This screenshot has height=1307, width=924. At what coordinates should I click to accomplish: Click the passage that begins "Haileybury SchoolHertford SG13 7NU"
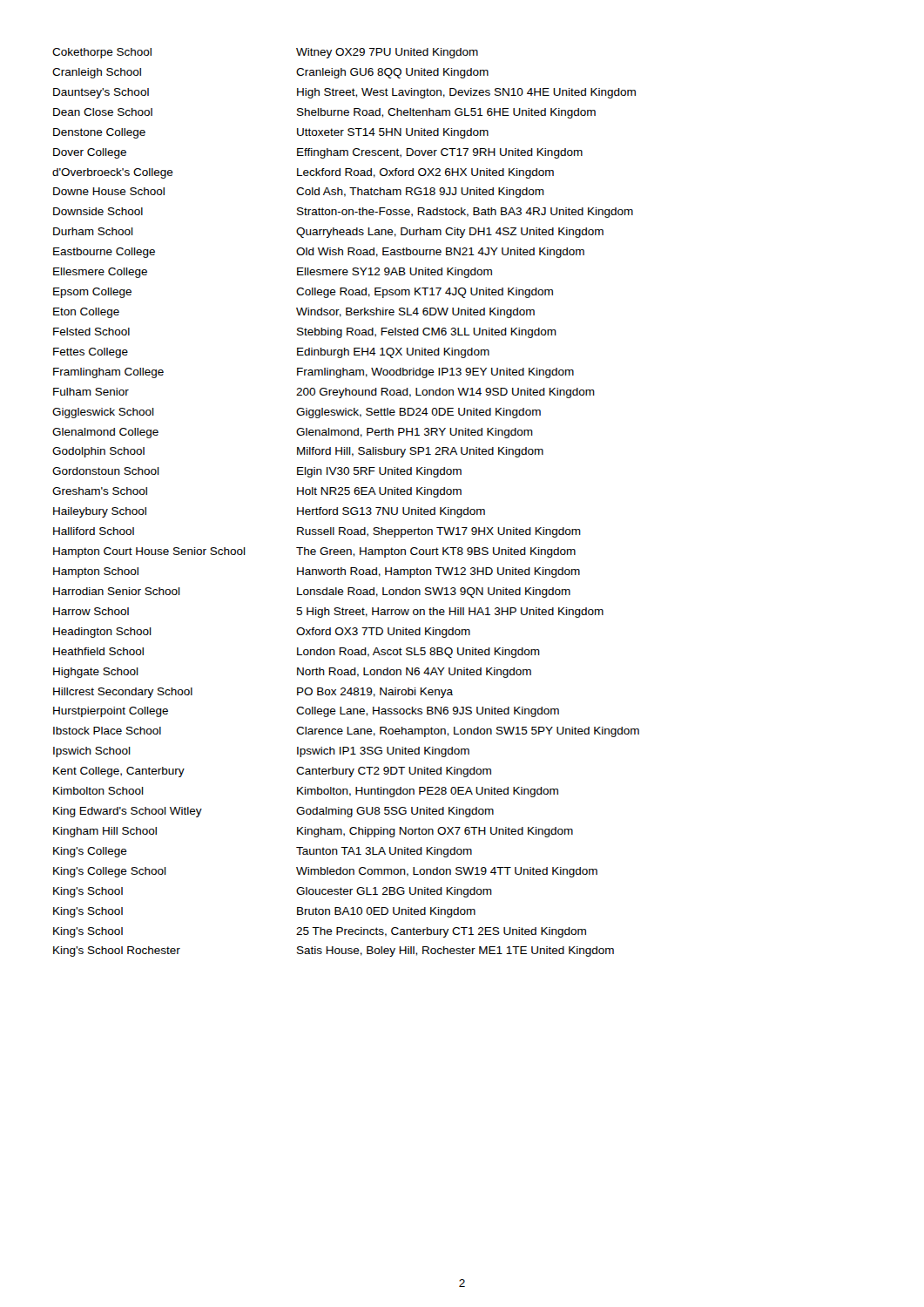tap(462, 512)
